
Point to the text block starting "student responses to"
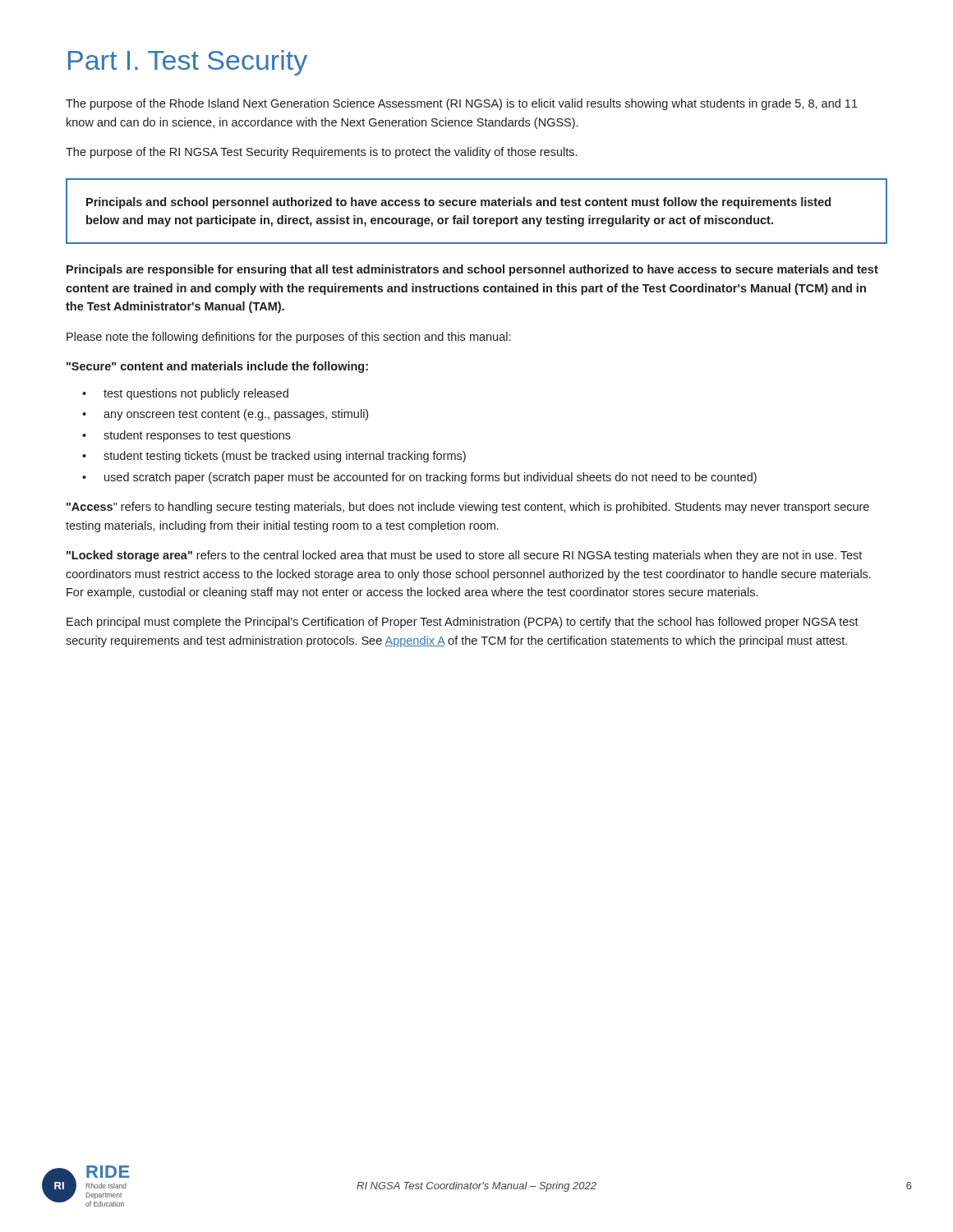click(x=197, y=435)
